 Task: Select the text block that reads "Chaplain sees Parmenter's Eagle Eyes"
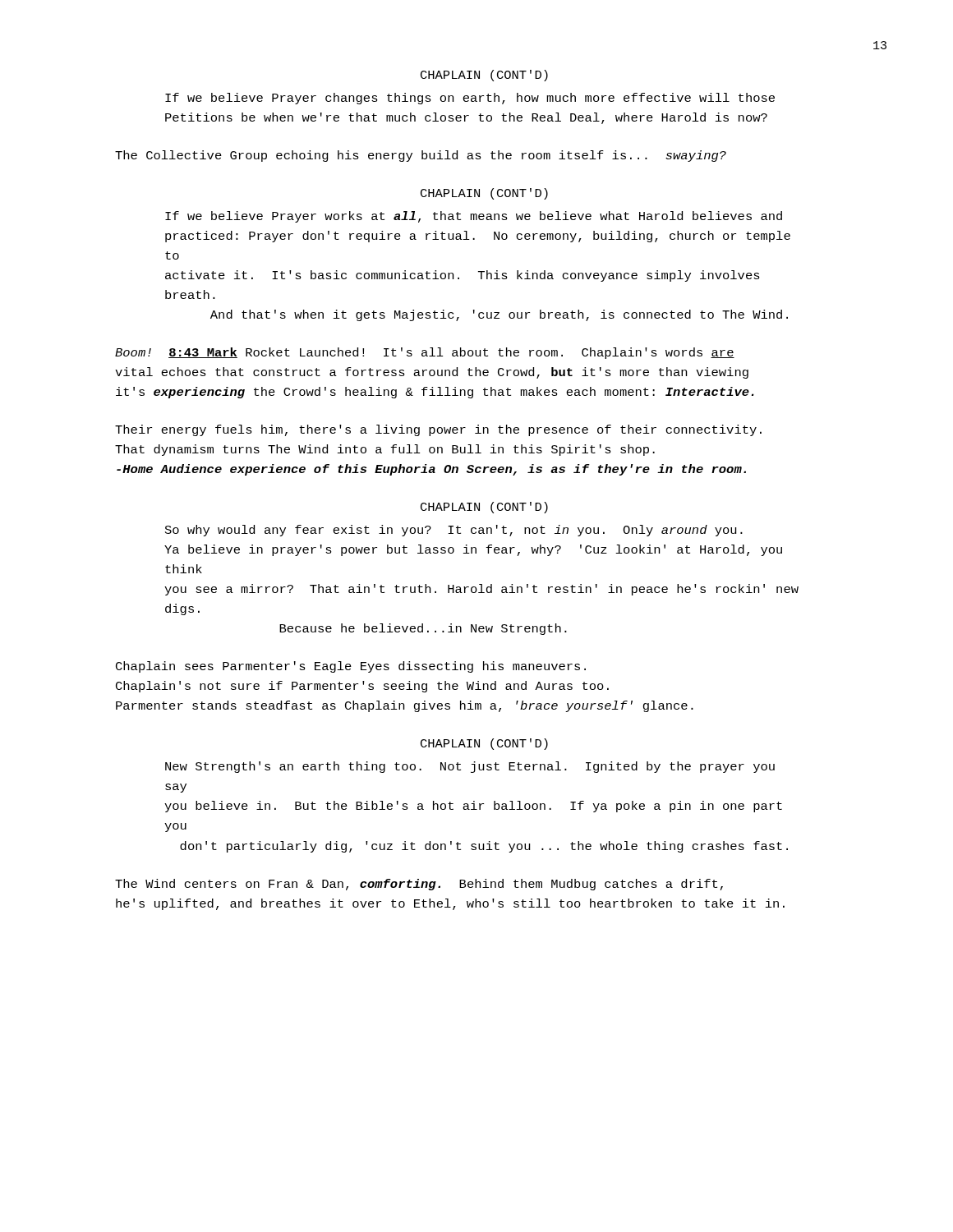click(x=405, y=687)
